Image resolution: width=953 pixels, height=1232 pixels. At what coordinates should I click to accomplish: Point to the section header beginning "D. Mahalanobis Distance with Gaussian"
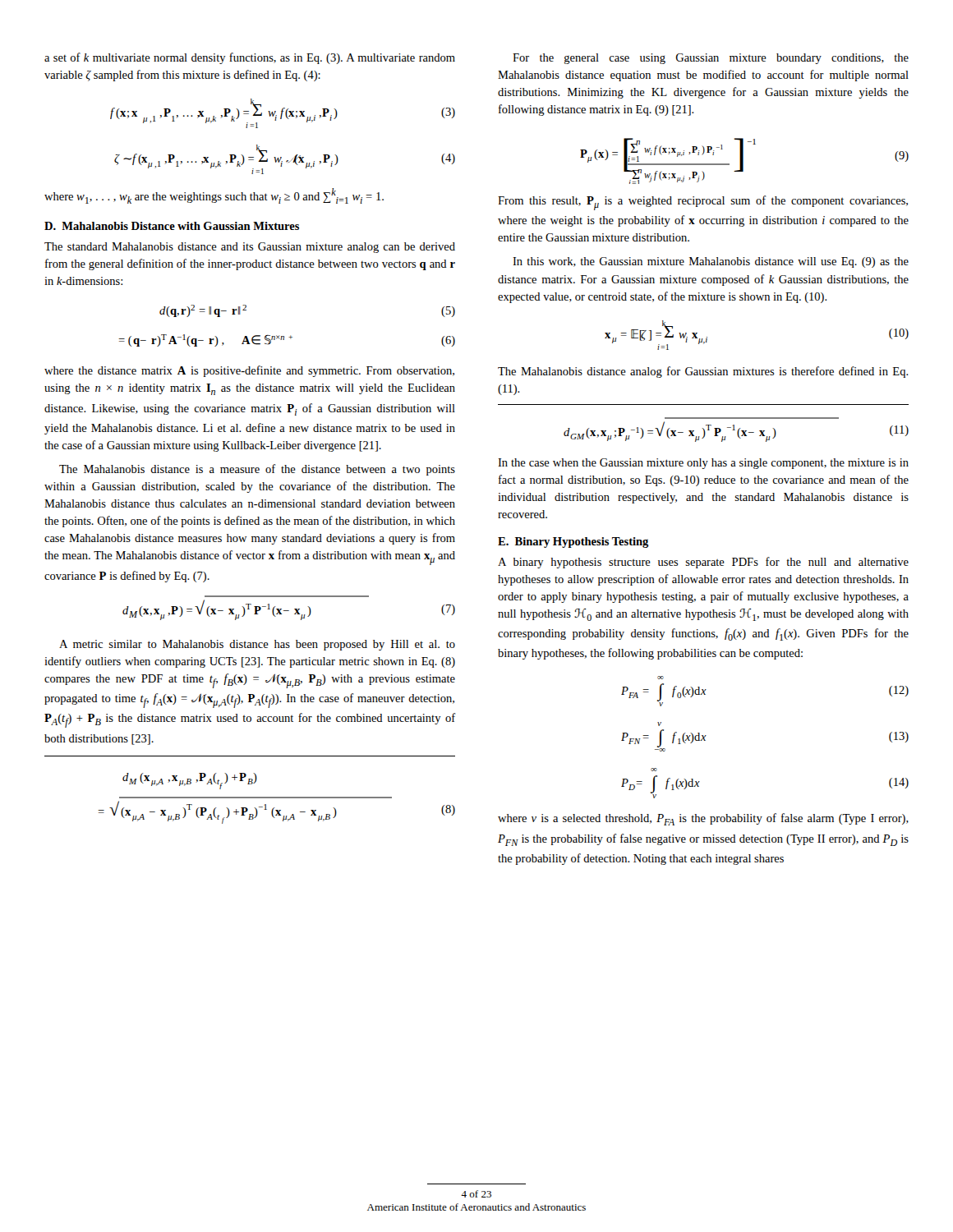click(250, 227)
